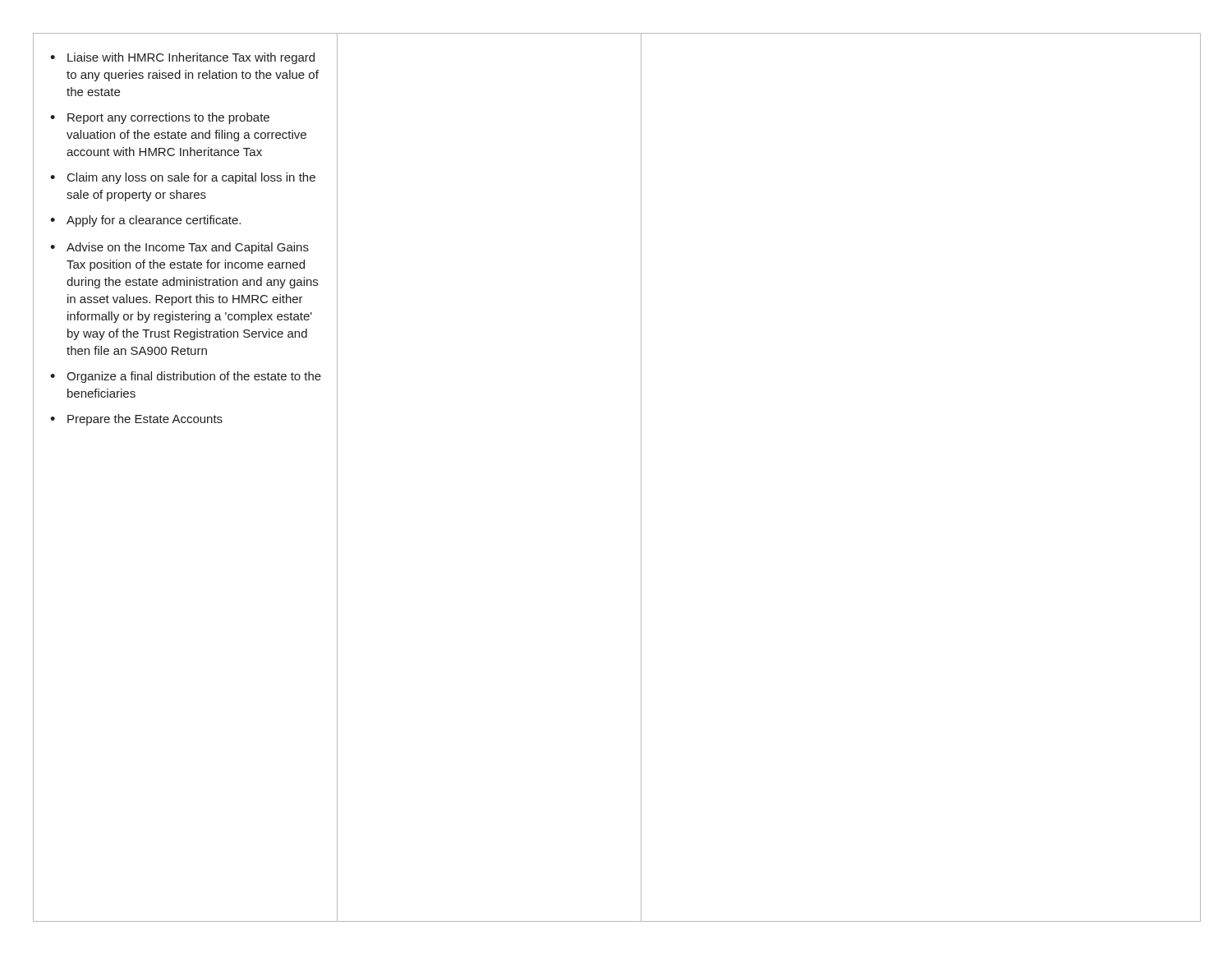Locate the passage starting "• Apply for a clearance certificate."
1232x953 pixels.
click(186, 220)
